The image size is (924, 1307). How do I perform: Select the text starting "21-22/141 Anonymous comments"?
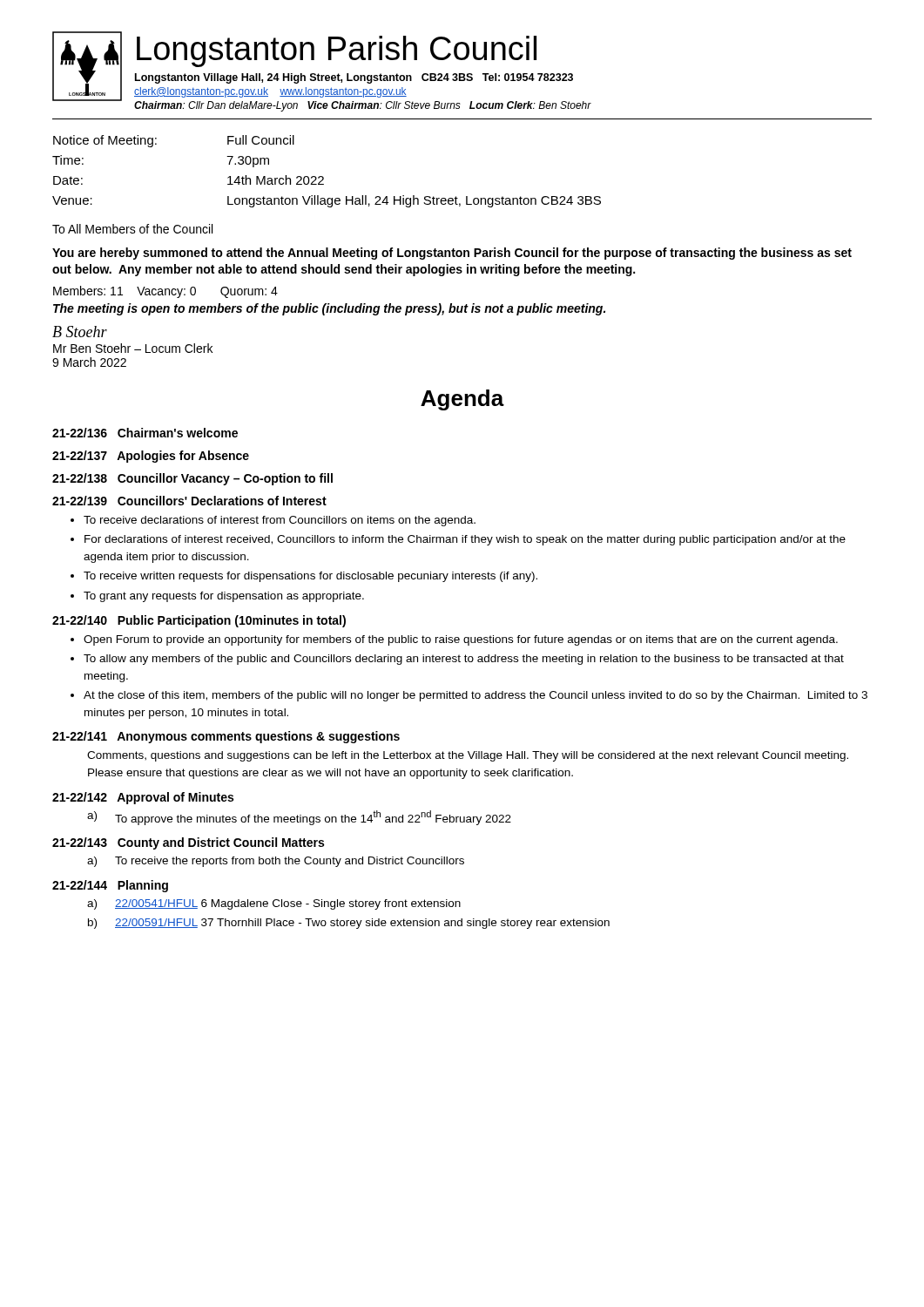pos(226,737)
